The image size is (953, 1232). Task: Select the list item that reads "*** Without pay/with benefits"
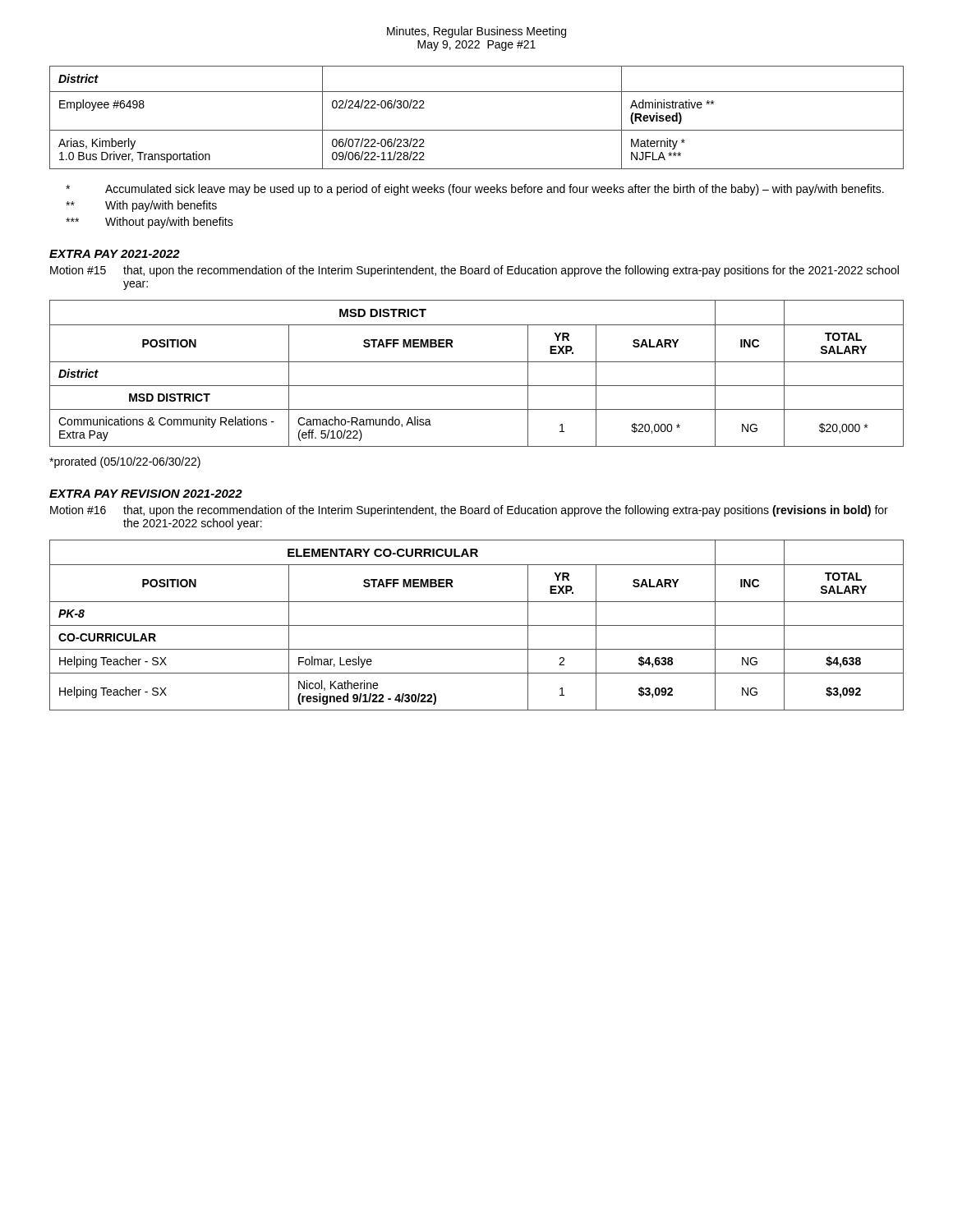pyautogui.click(x=149, y=222)
